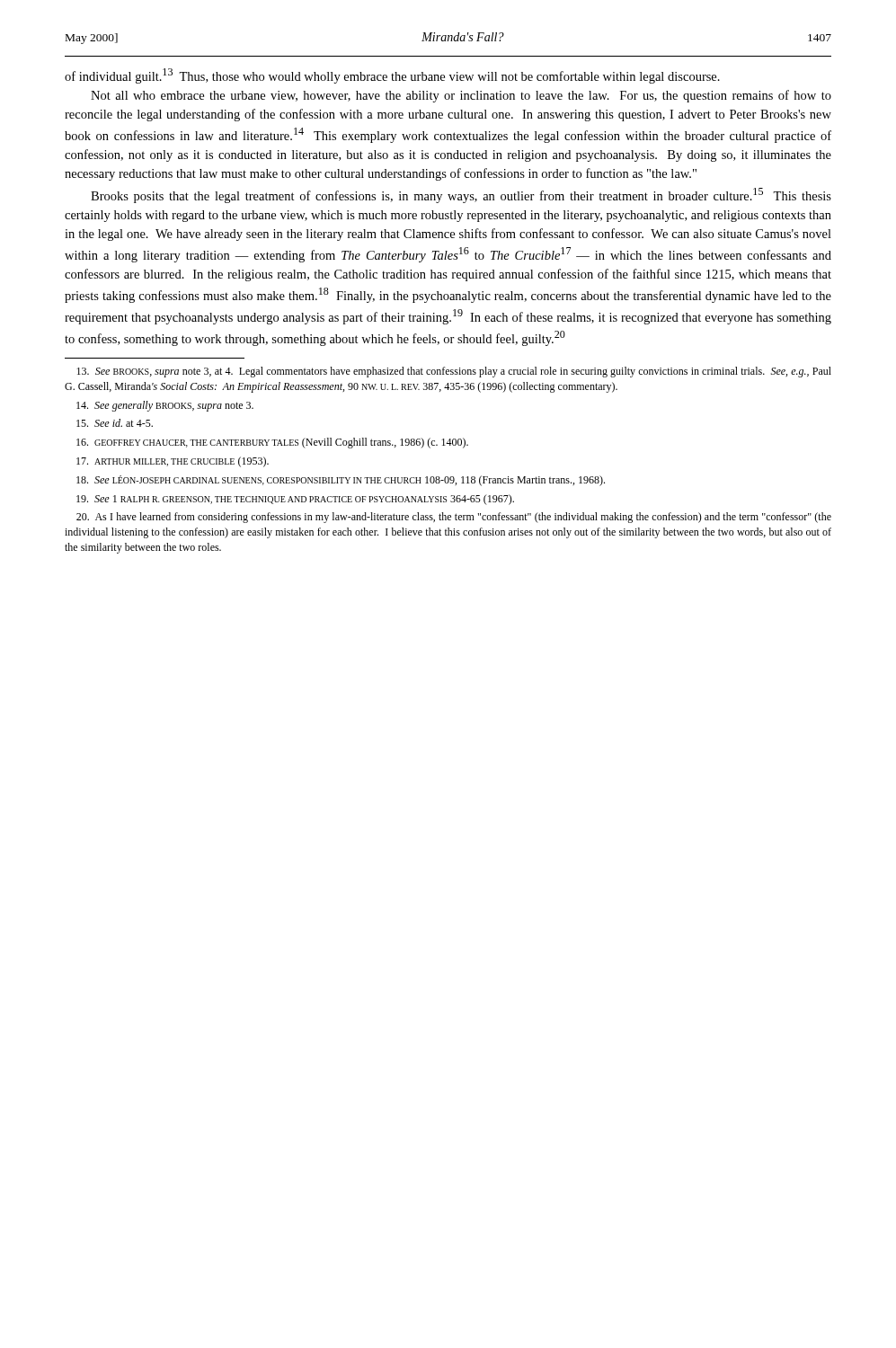Image resolution: width=896 pixels, height=1348 pixels.
Task: Locate the footnote with the text "GEOFFREY CHAUCER, THE CANTERBURY TALES (Nevill Coghill trans.,"
Action: click(x=448, y=443)
